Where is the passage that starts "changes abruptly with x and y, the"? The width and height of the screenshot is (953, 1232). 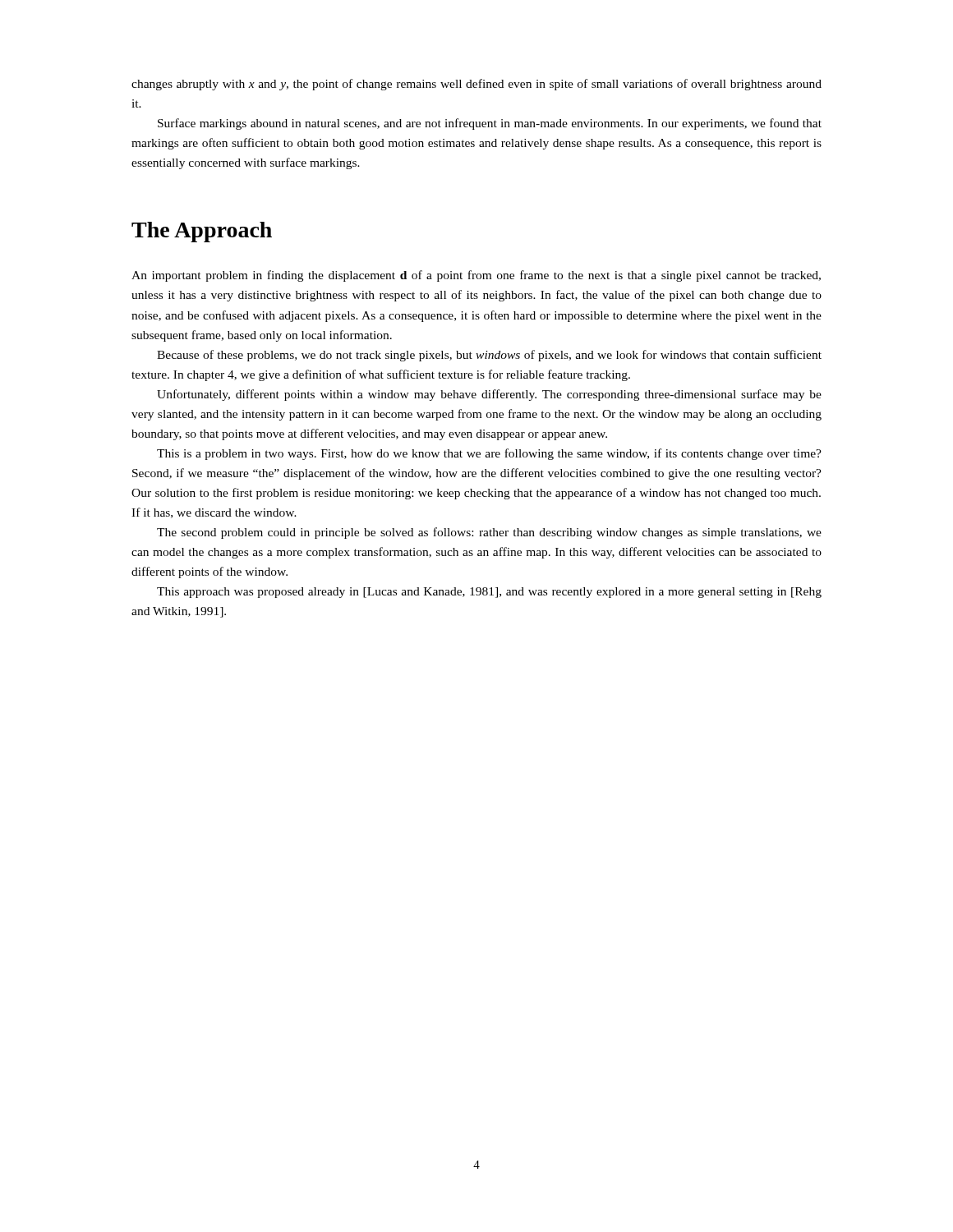click(x=476, y=93)
